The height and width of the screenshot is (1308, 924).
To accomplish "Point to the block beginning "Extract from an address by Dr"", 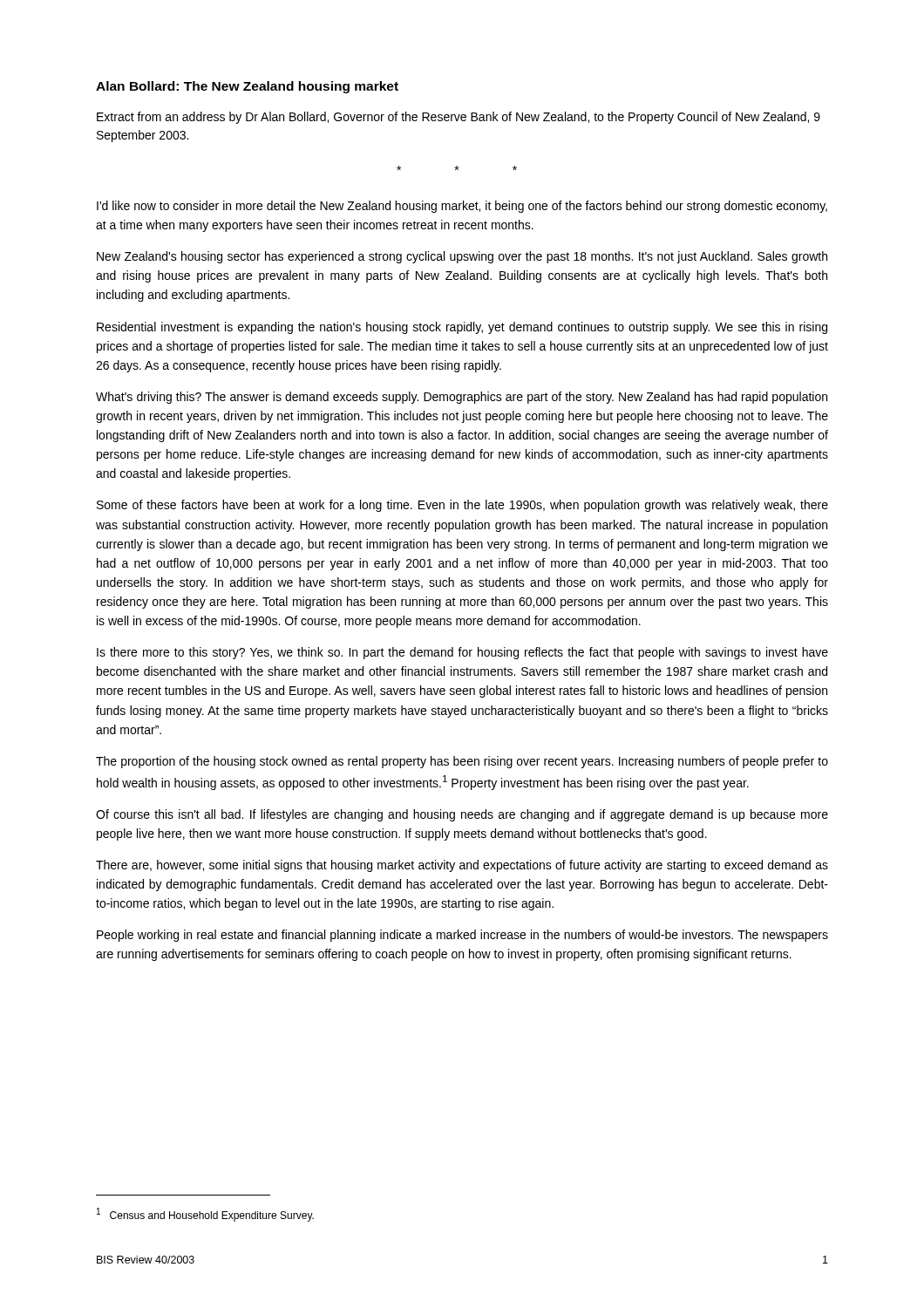I will (x=462, y=126).
